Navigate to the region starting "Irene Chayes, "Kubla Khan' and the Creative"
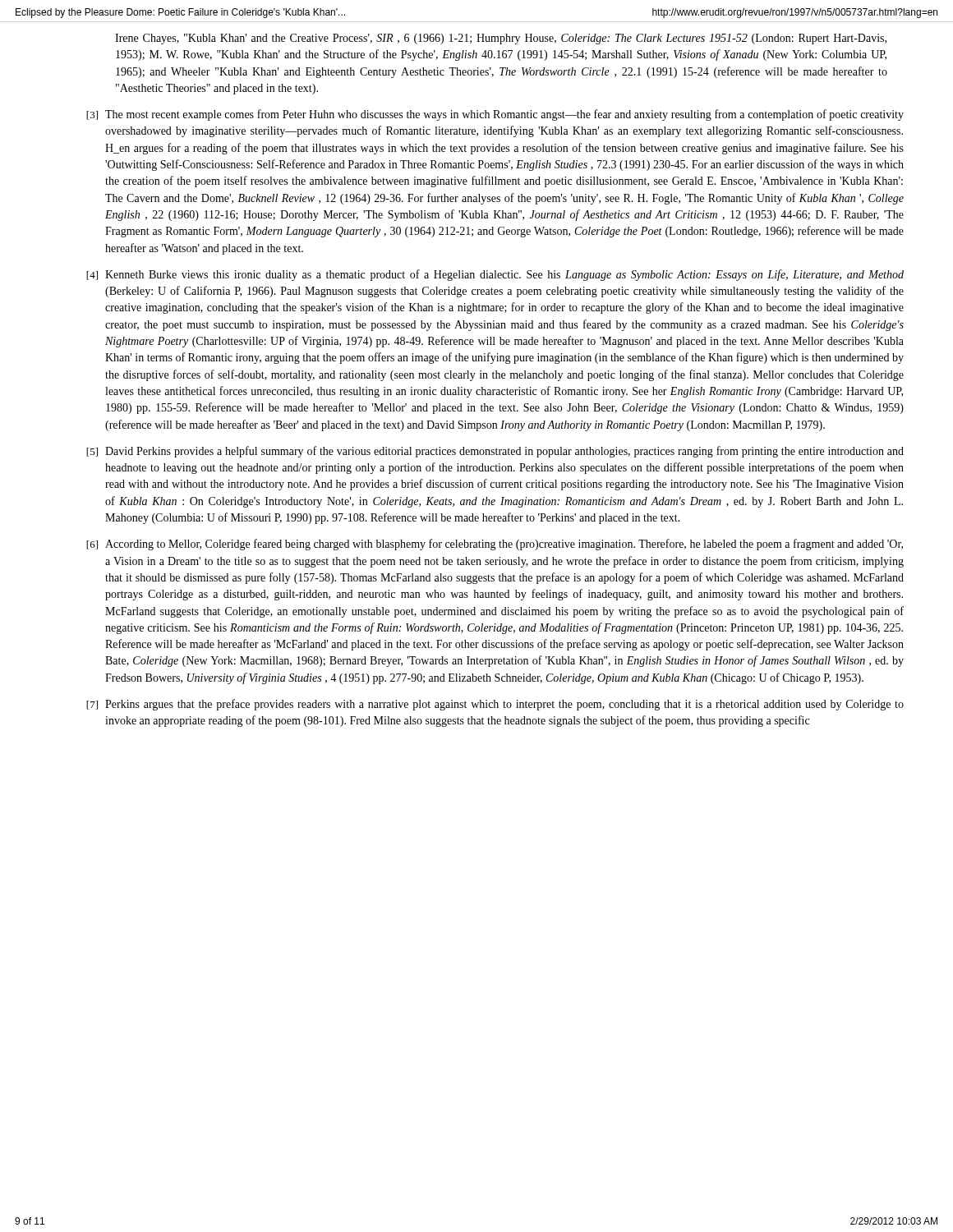Screen dimensions: 1232x953 point(501,63)
